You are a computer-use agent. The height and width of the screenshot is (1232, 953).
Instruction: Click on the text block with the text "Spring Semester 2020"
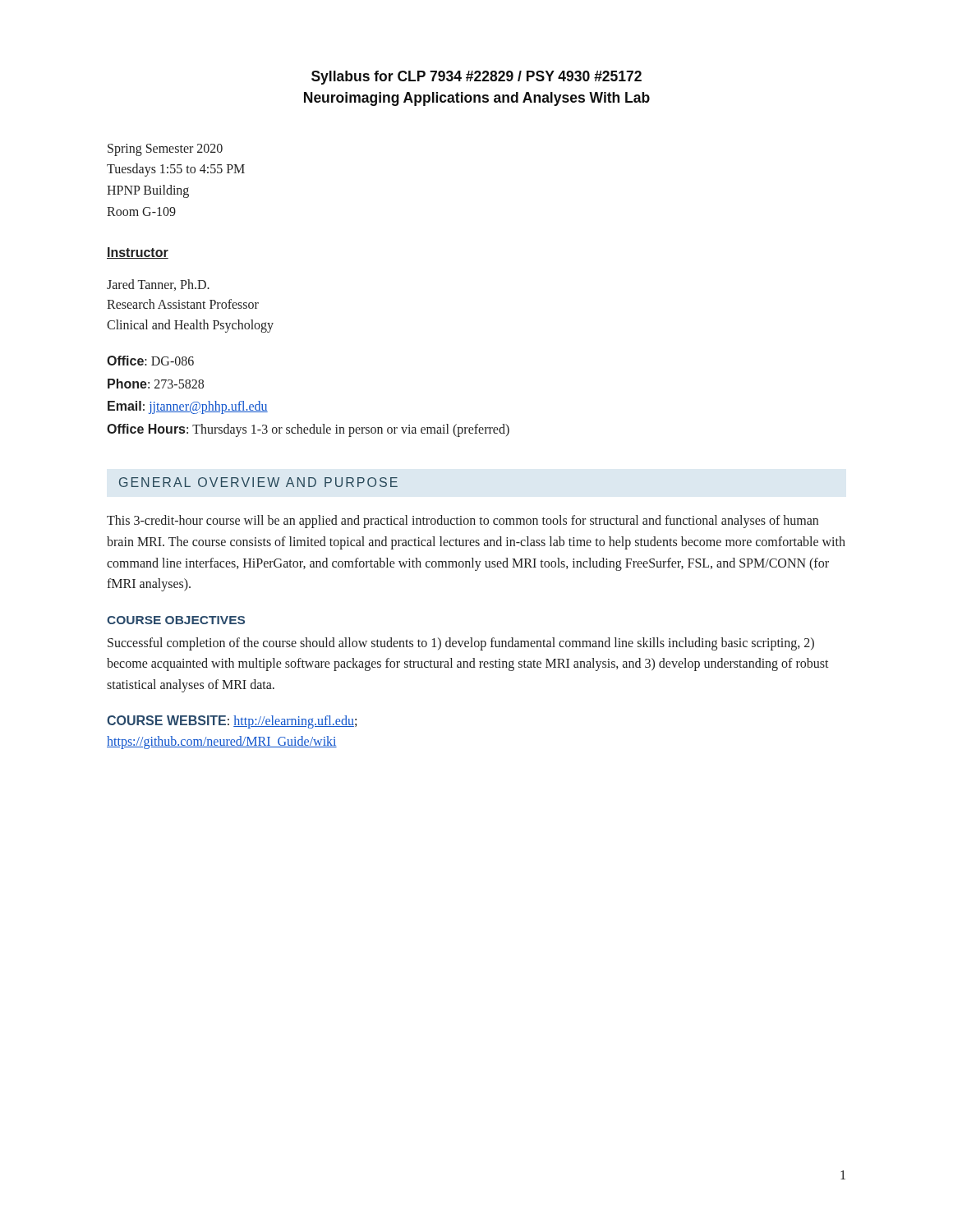[165, 150]
